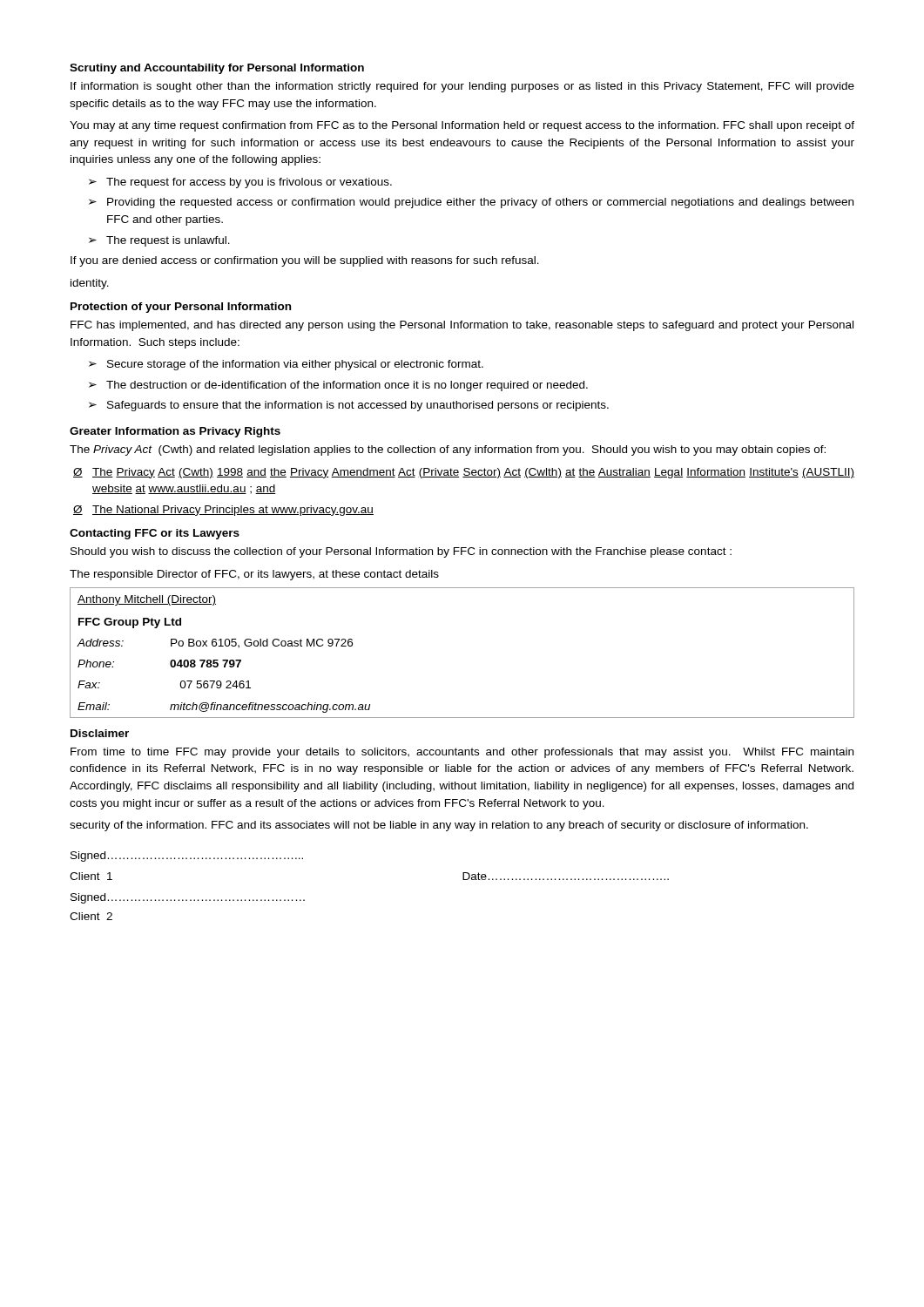Find the block on this page that starts "The Privacy Act (Cwth)"
Screen dimensions: 1307x924
click(x=448, y=449)
